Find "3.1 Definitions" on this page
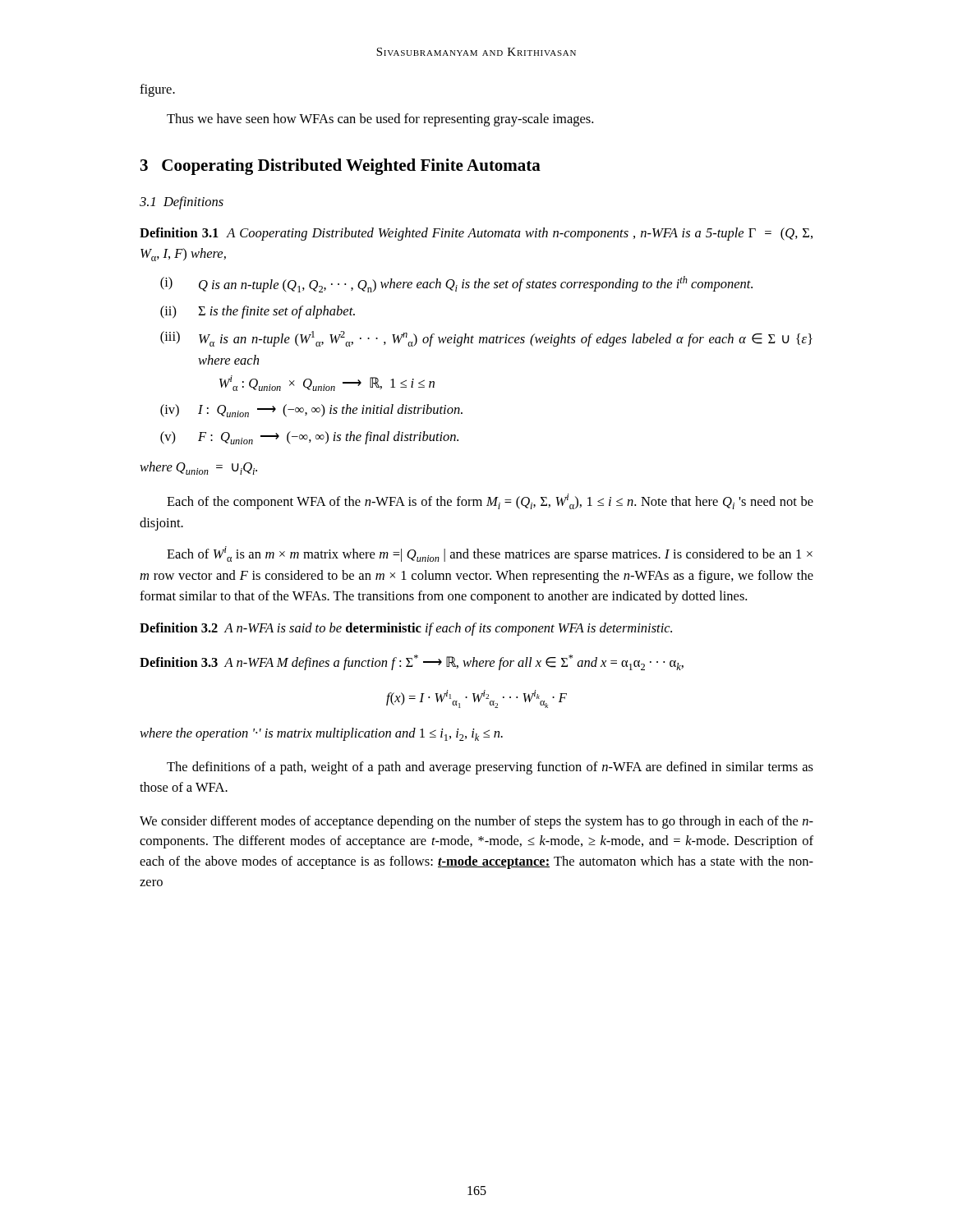Viewport: 953px width, 1232px height. click(182, 201)
